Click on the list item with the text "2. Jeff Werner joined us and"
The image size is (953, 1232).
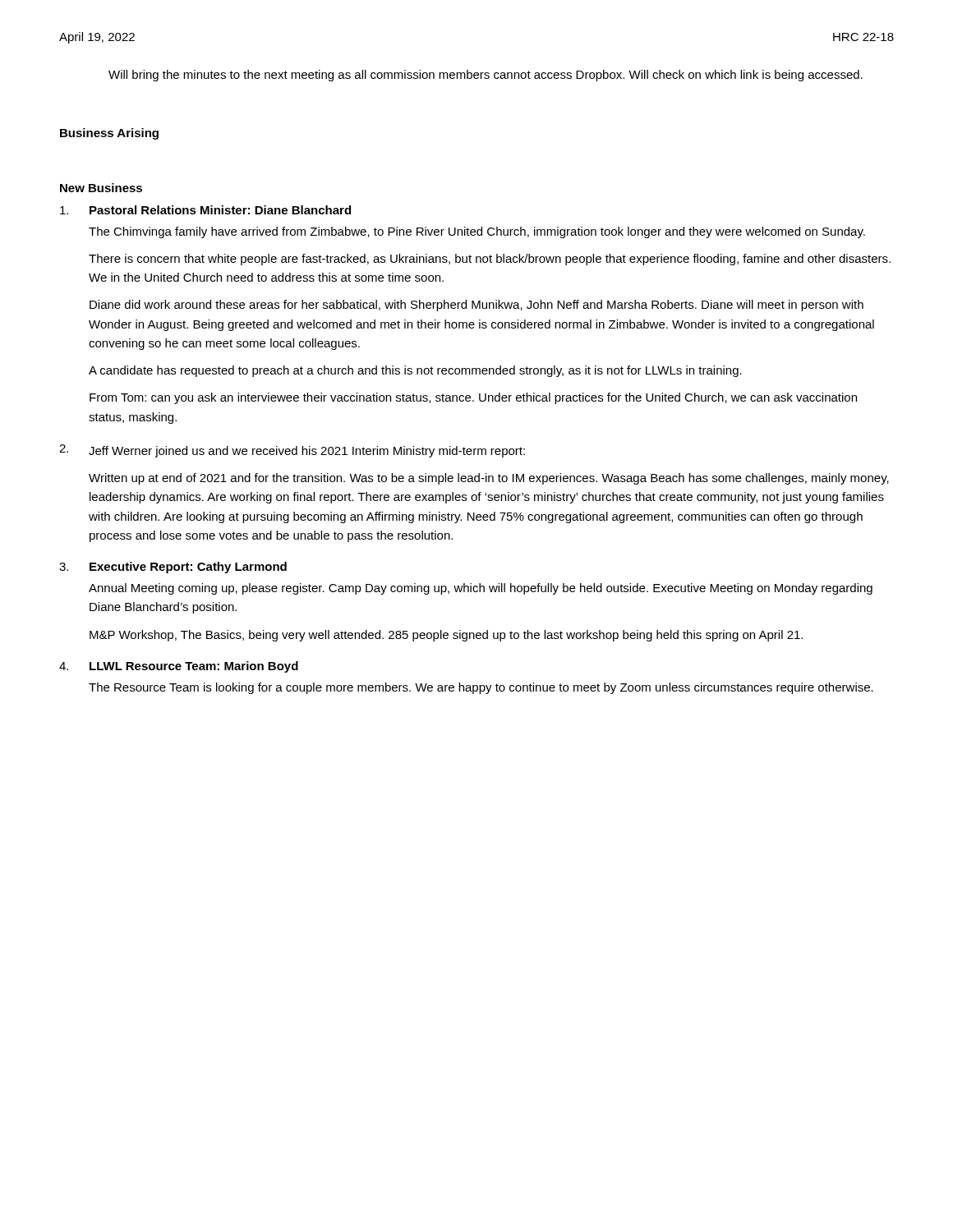click(x=476, y=497)
